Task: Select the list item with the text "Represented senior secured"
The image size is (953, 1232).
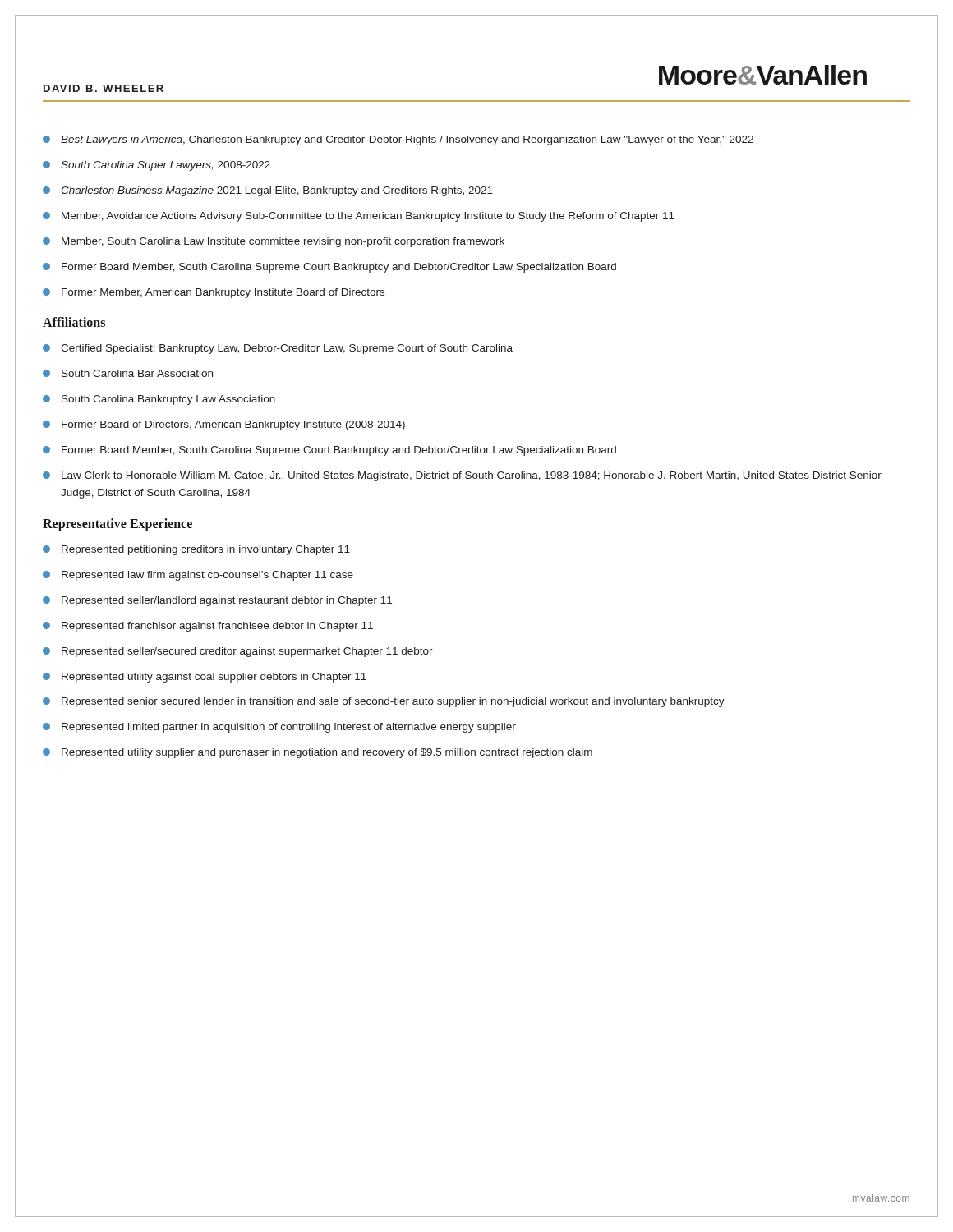Action: (x=383, y=702)
